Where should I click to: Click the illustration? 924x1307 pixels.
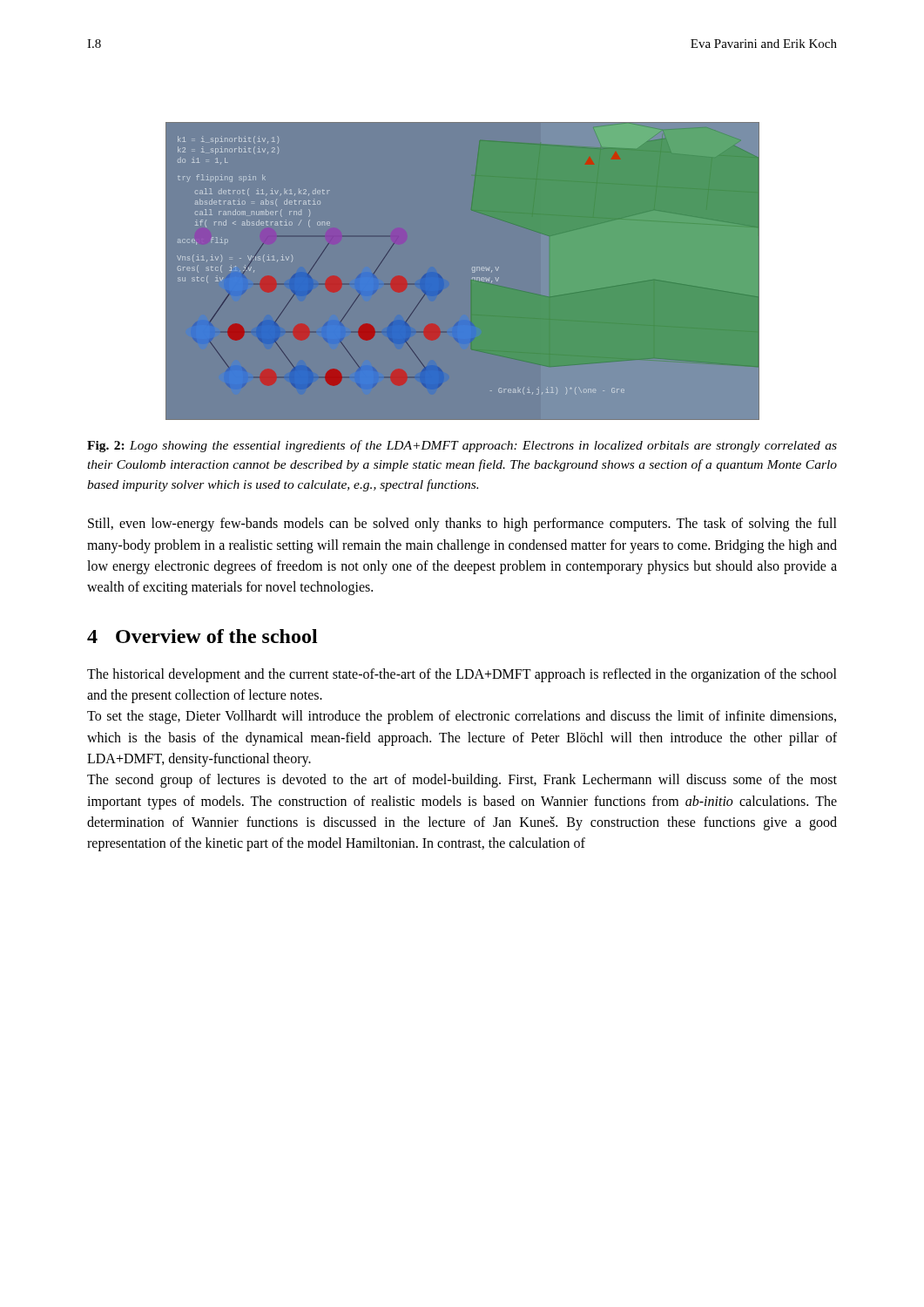coord(462,271)
